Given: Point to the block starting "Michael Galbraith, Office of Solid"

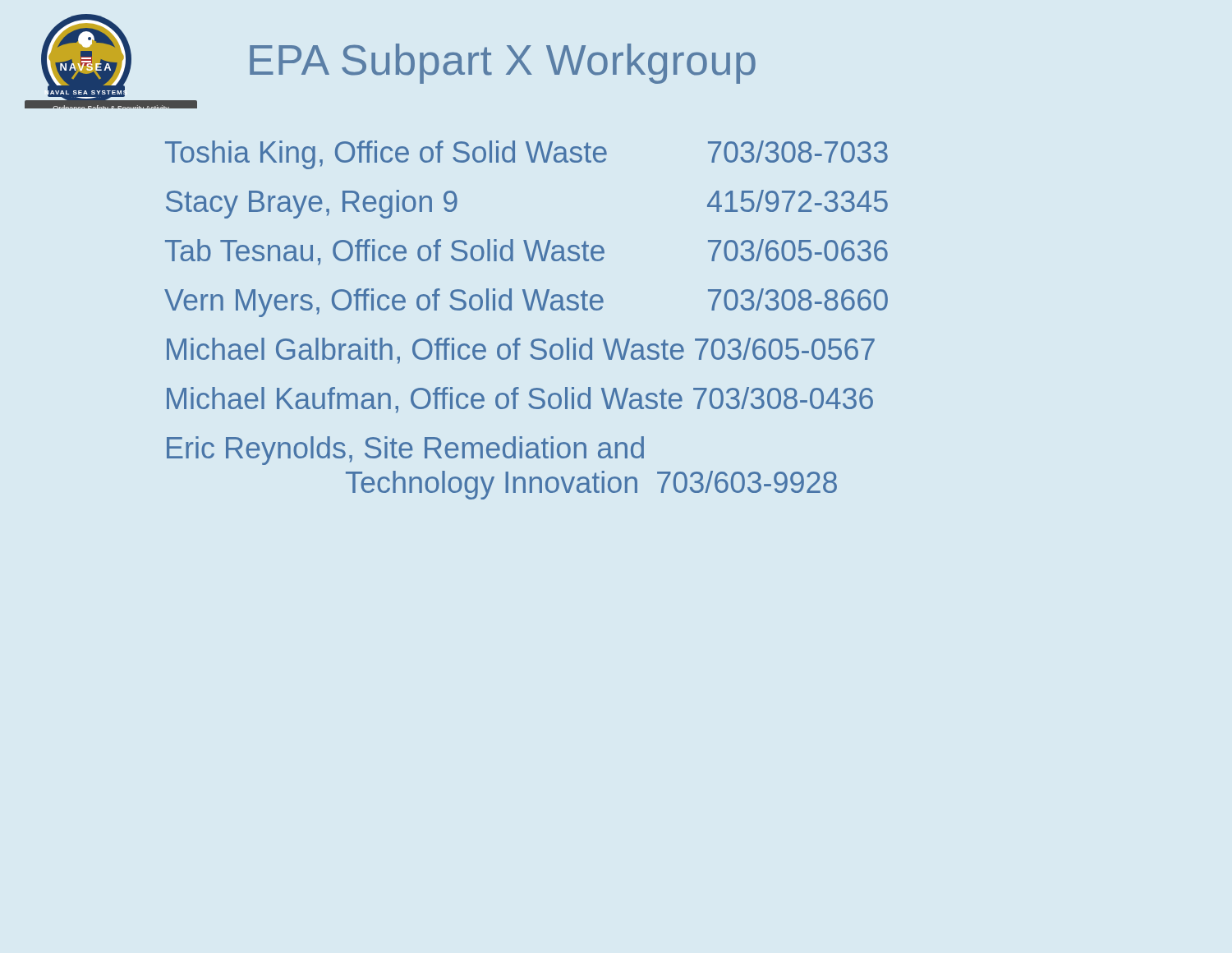Looking at the screenshot, I should point(520,350).
